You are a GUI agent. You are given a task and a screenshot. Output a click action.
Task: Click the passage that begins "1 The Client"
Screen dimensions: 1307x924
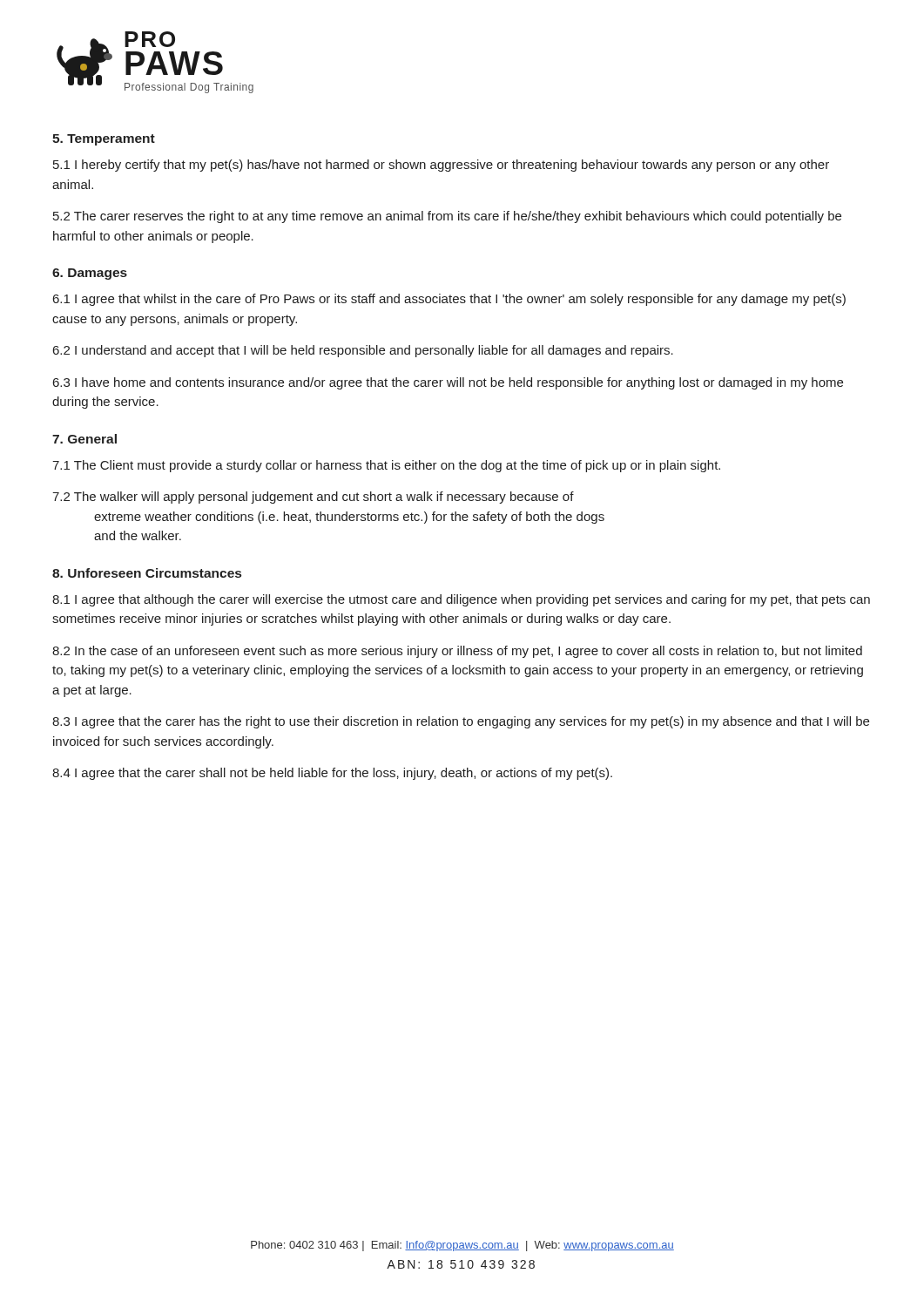pos(387,464)
